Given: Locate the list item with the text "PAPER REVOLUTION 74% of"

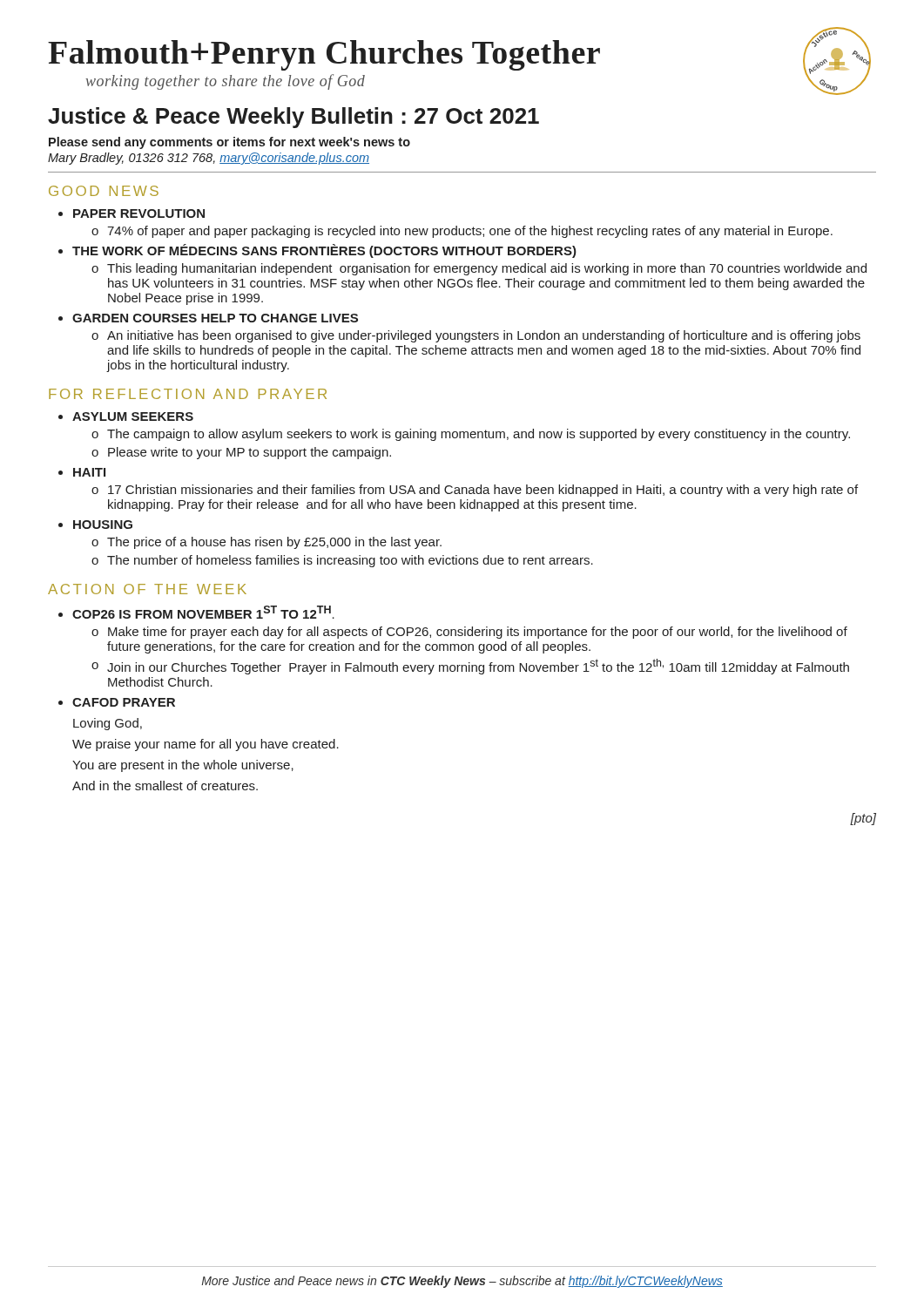Looking at the screenshot, I should click(x=474, y=222).
